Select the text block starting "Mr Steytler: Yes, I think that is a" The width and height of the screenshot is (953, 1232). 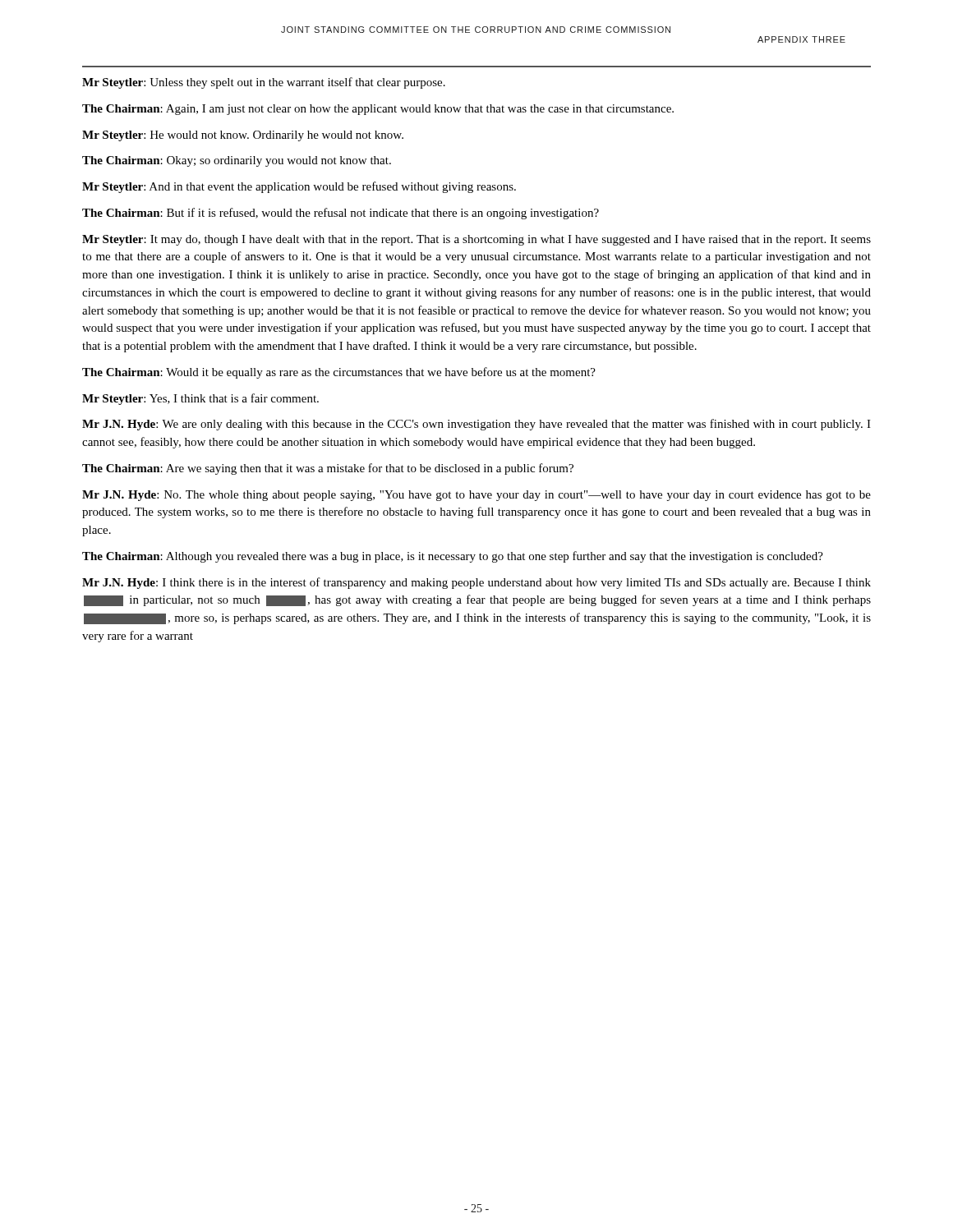tap(201, 398)
